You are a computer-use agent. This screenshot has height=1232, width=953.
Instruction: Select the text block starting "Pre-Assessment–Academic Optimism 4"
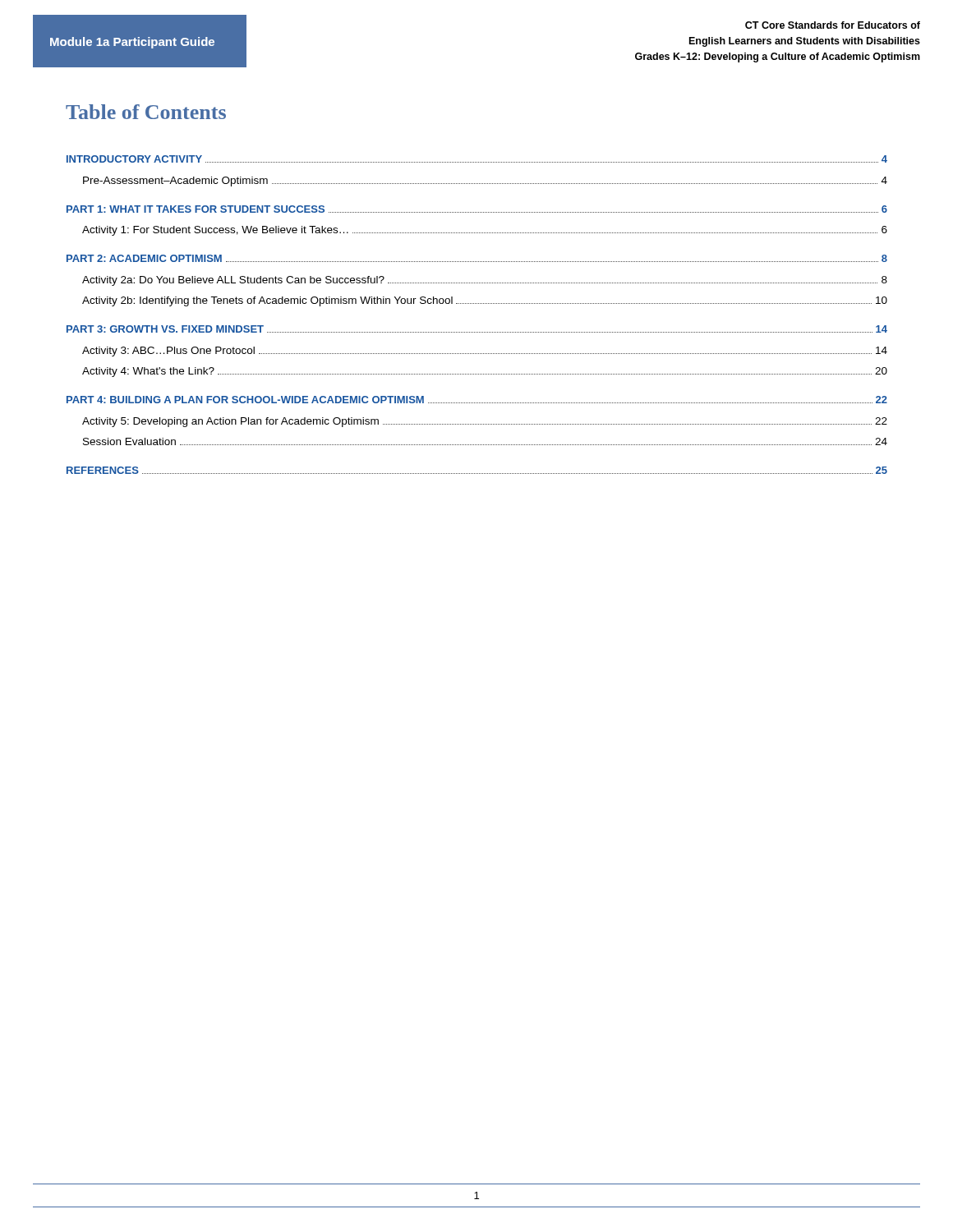click(x=485, y=181)
